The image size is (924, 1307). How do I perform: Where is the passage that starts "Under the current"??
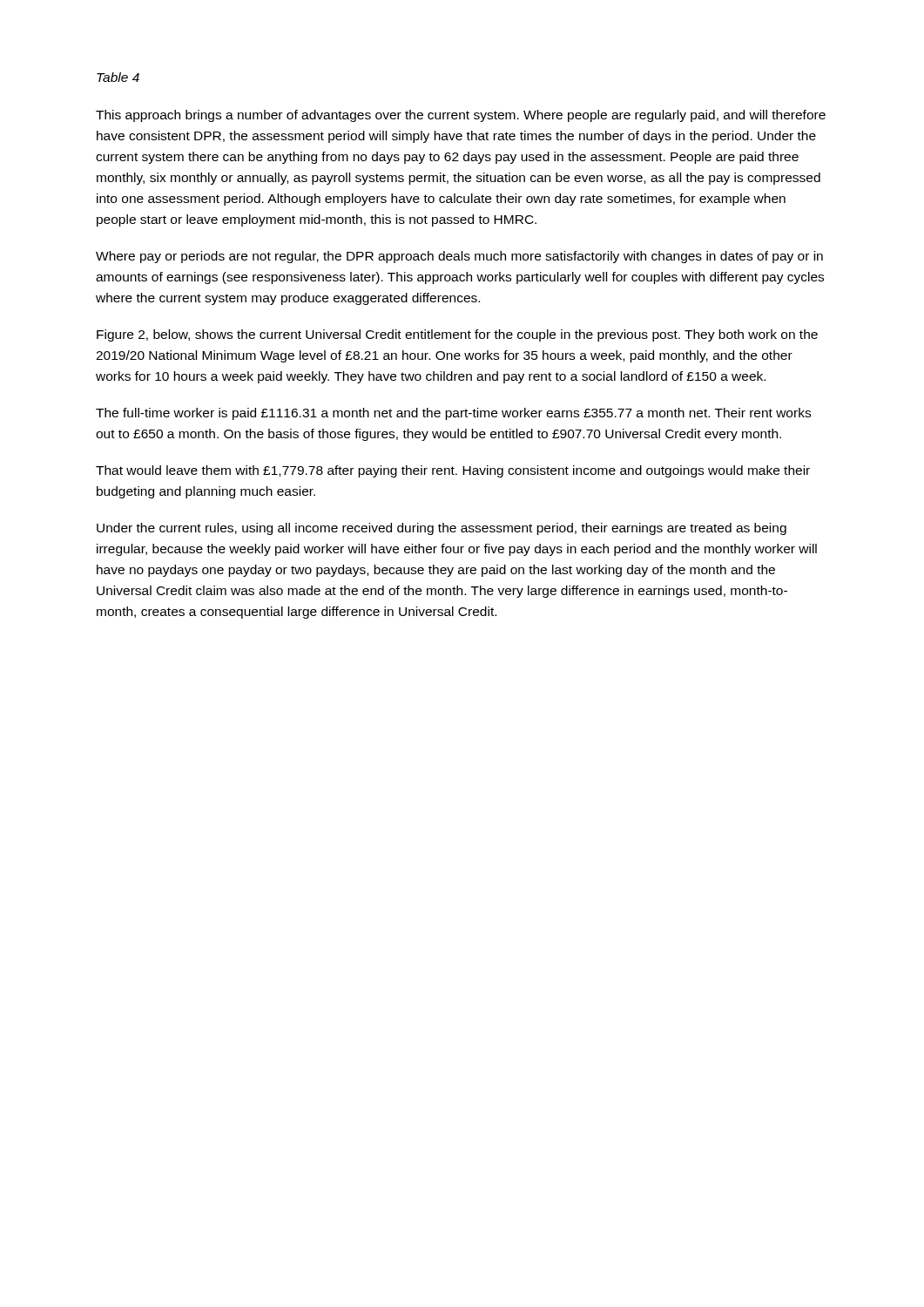457,570
